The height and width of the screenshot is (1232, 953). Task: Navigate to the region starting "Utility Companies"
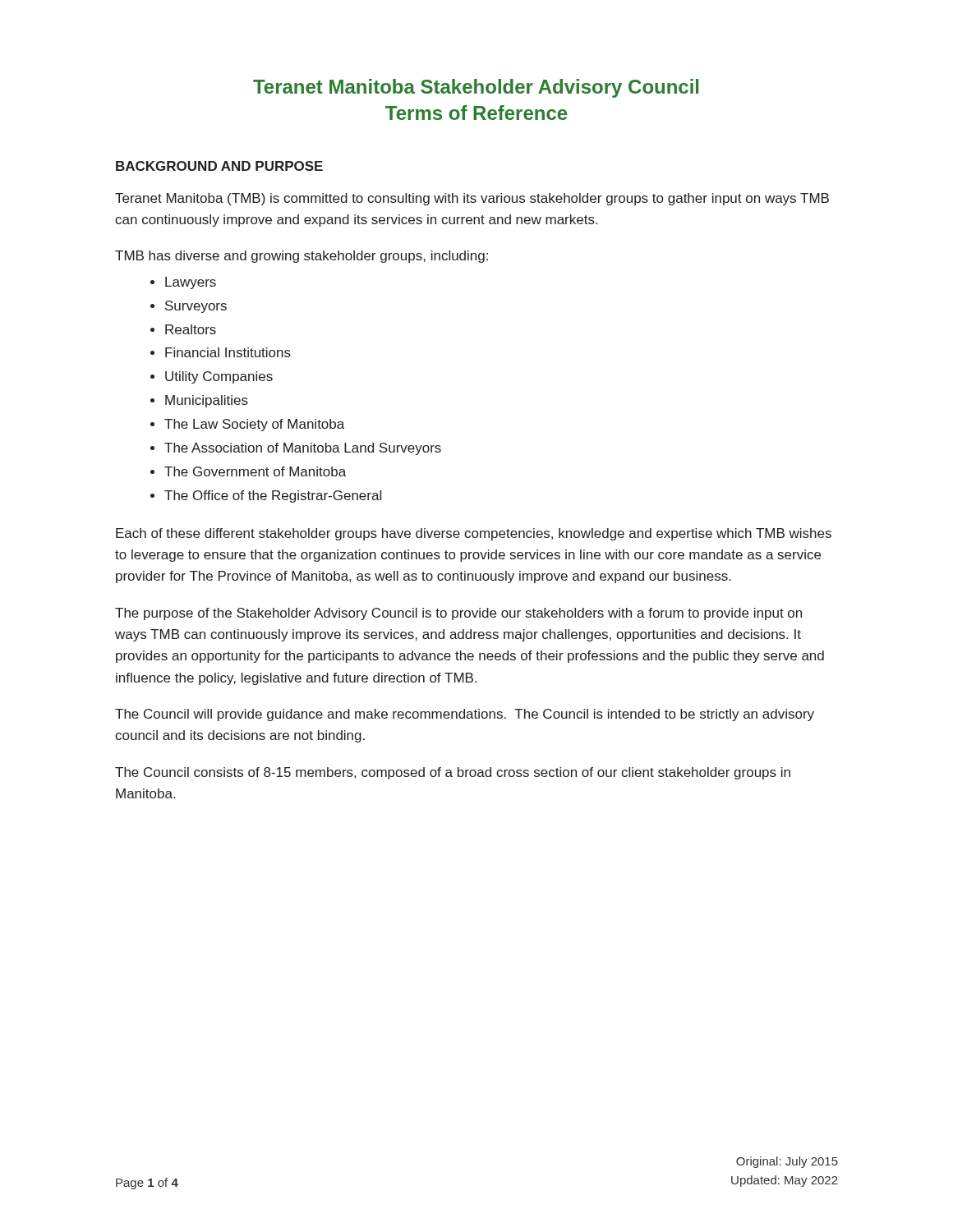tap(219, 377)
